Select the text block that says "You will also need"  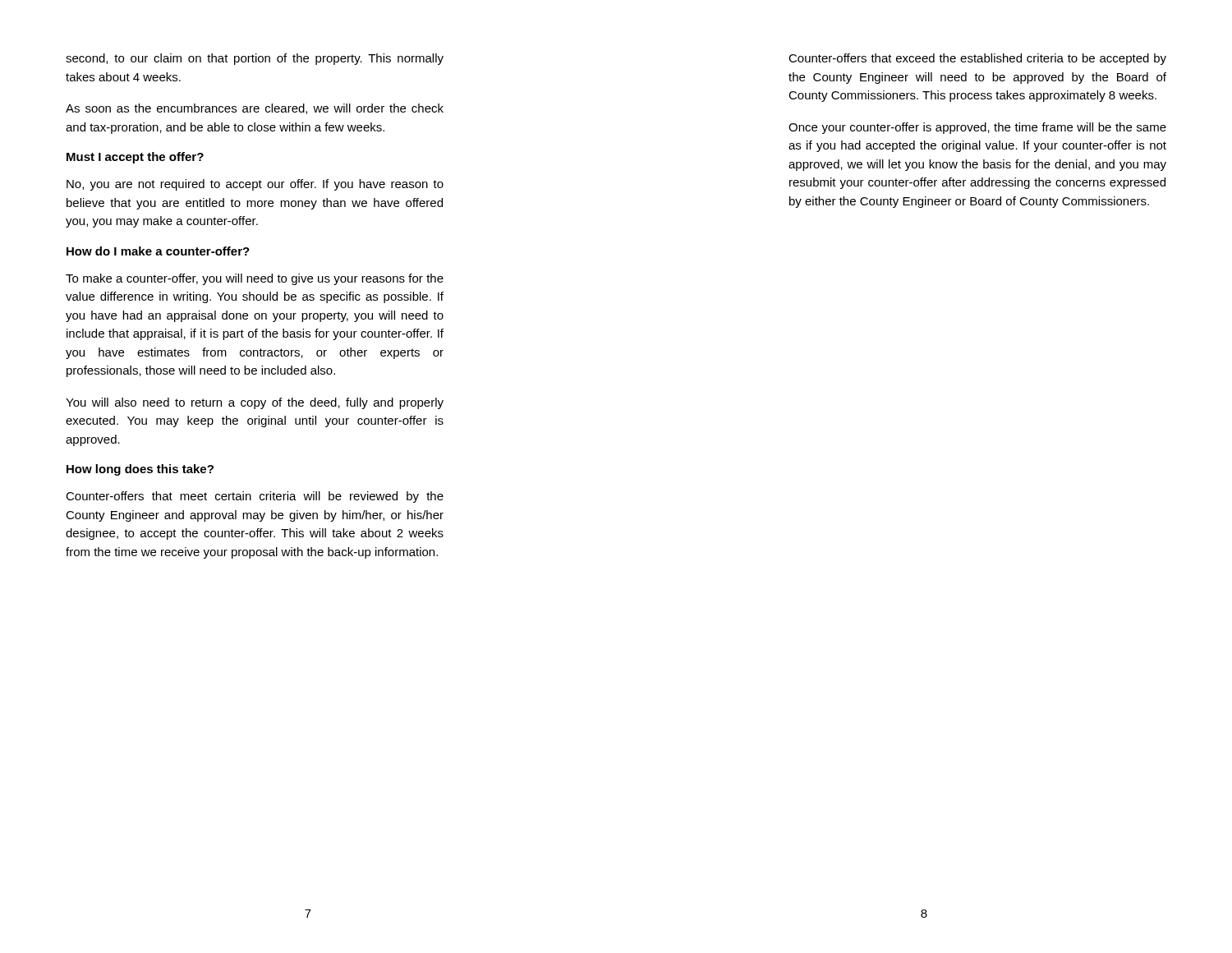pos(255,421)
